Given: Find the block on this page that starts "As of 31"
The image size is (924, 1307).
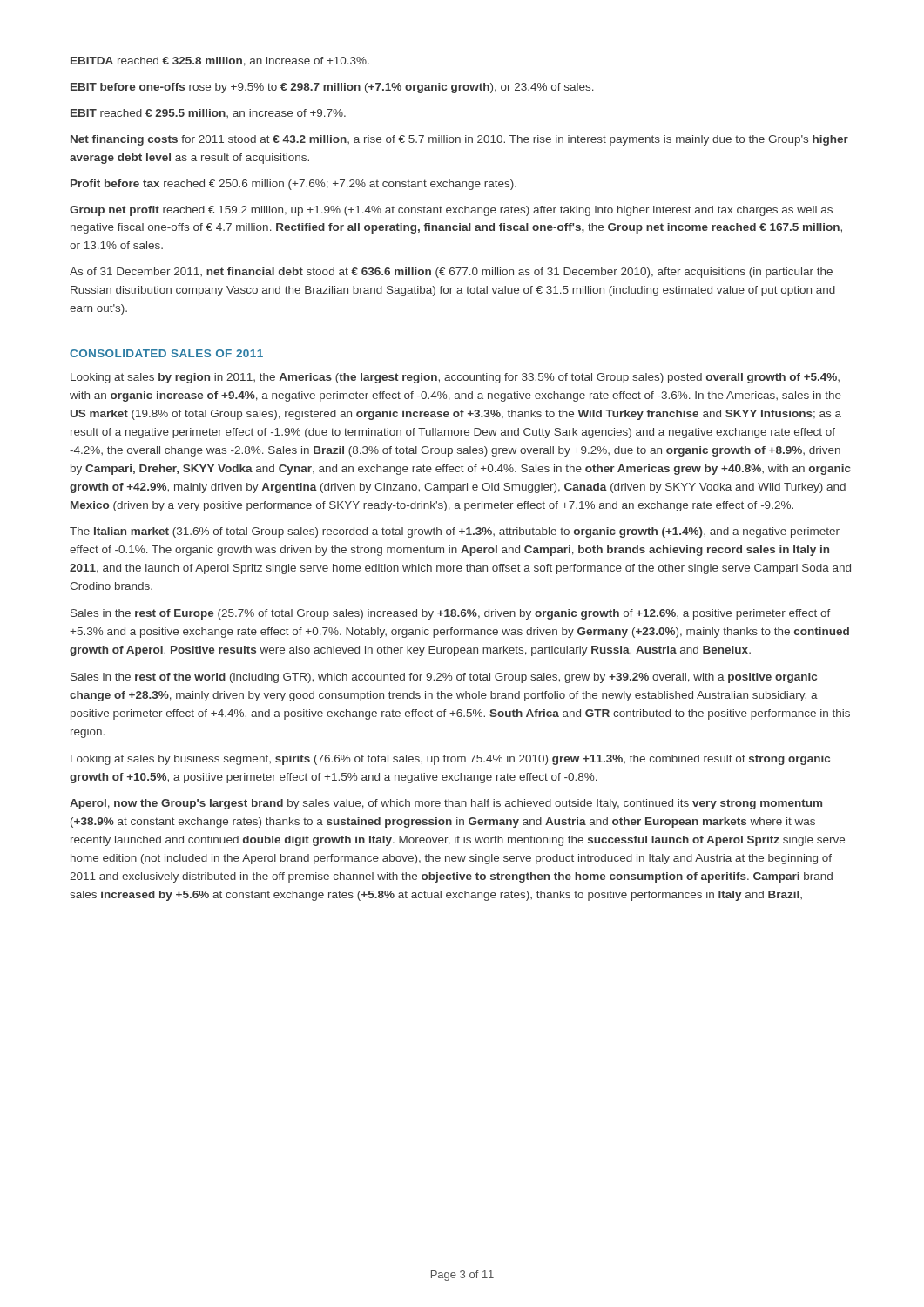Looking at the screenshot, I should [453, 290].
